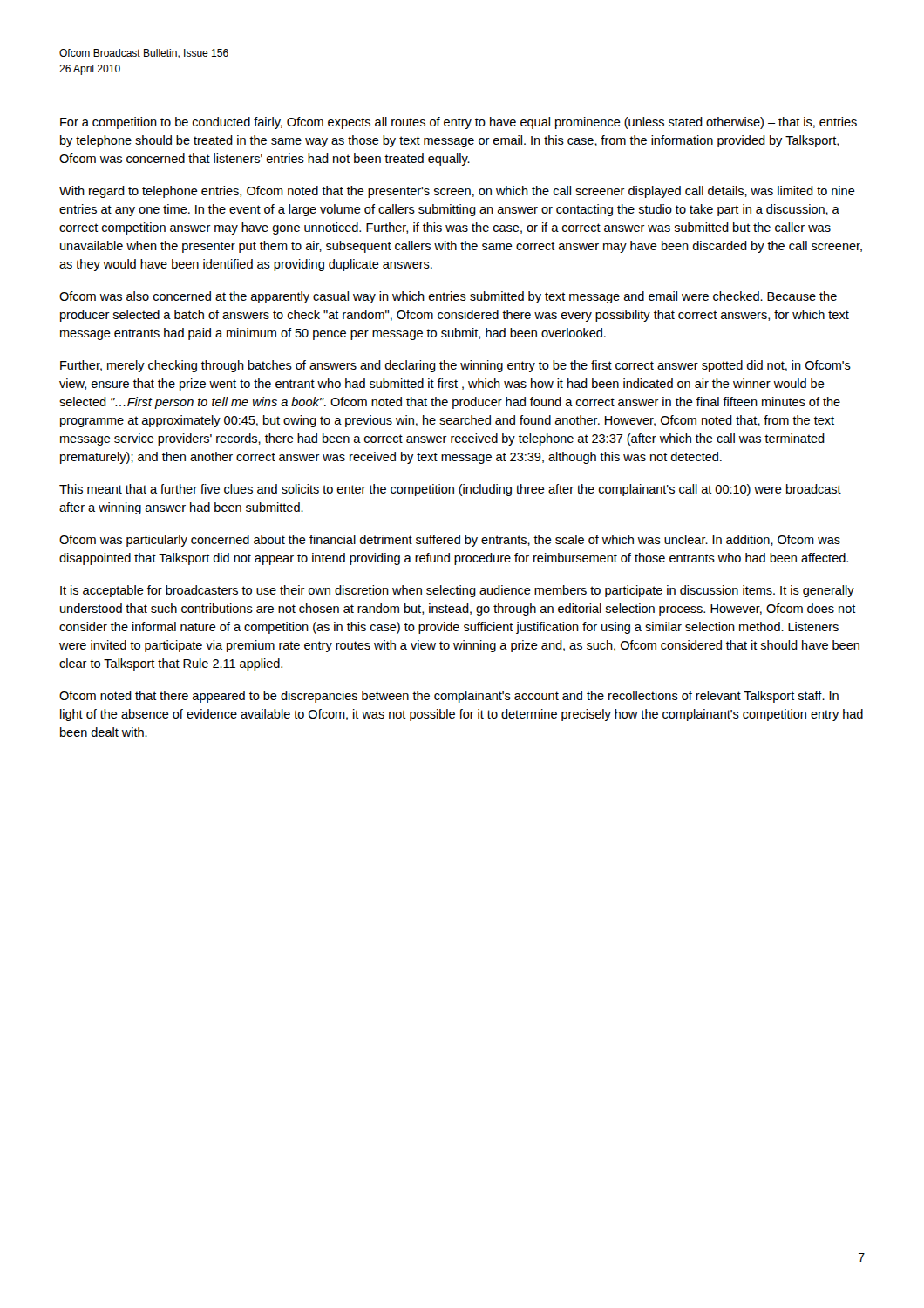Point to the block beginning "Ofcom noted that there appeared to be"

pos(462,715)
